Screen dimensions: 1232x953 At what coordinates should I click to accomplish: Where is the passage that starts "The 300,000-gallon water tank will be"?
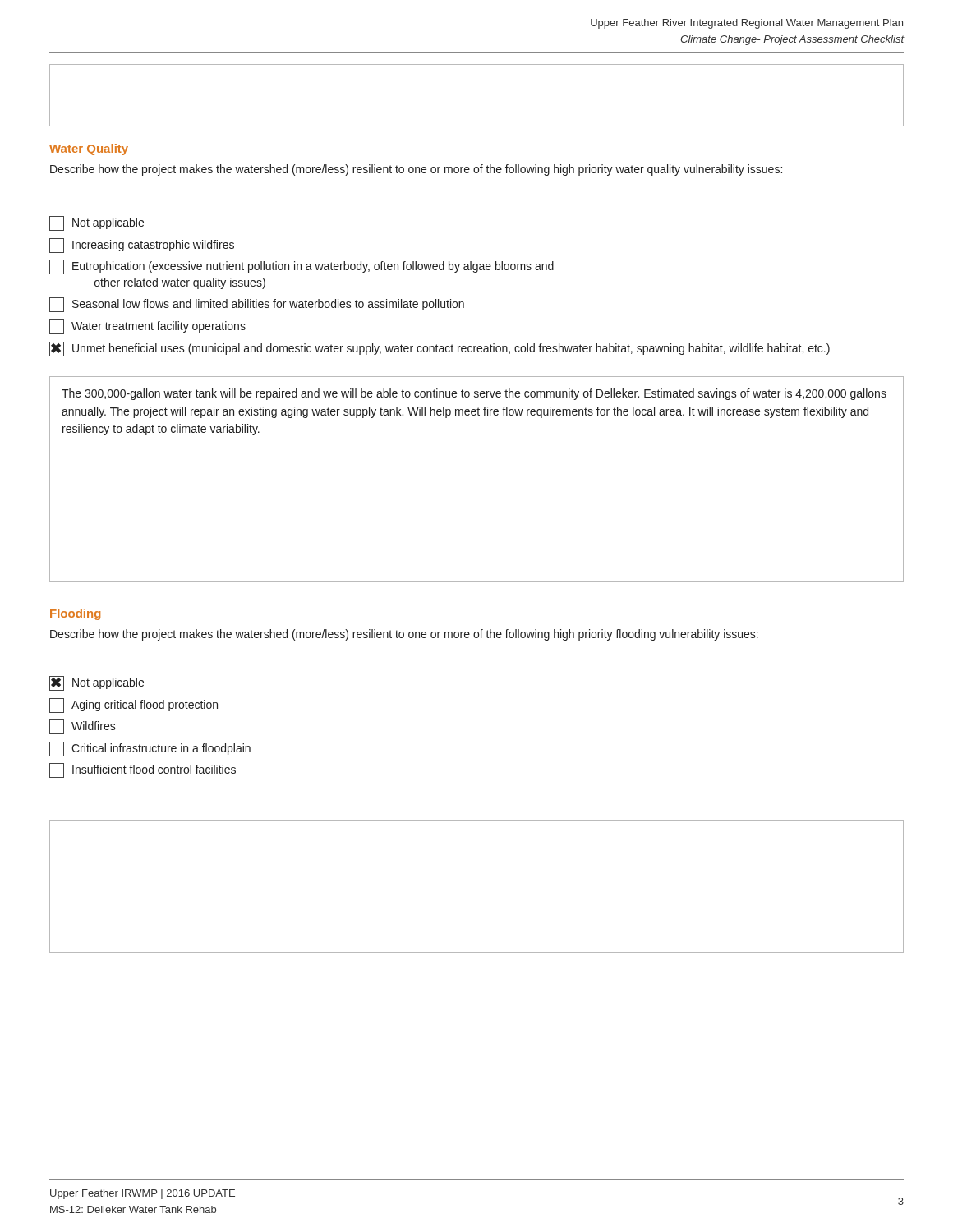coord(474,411)
